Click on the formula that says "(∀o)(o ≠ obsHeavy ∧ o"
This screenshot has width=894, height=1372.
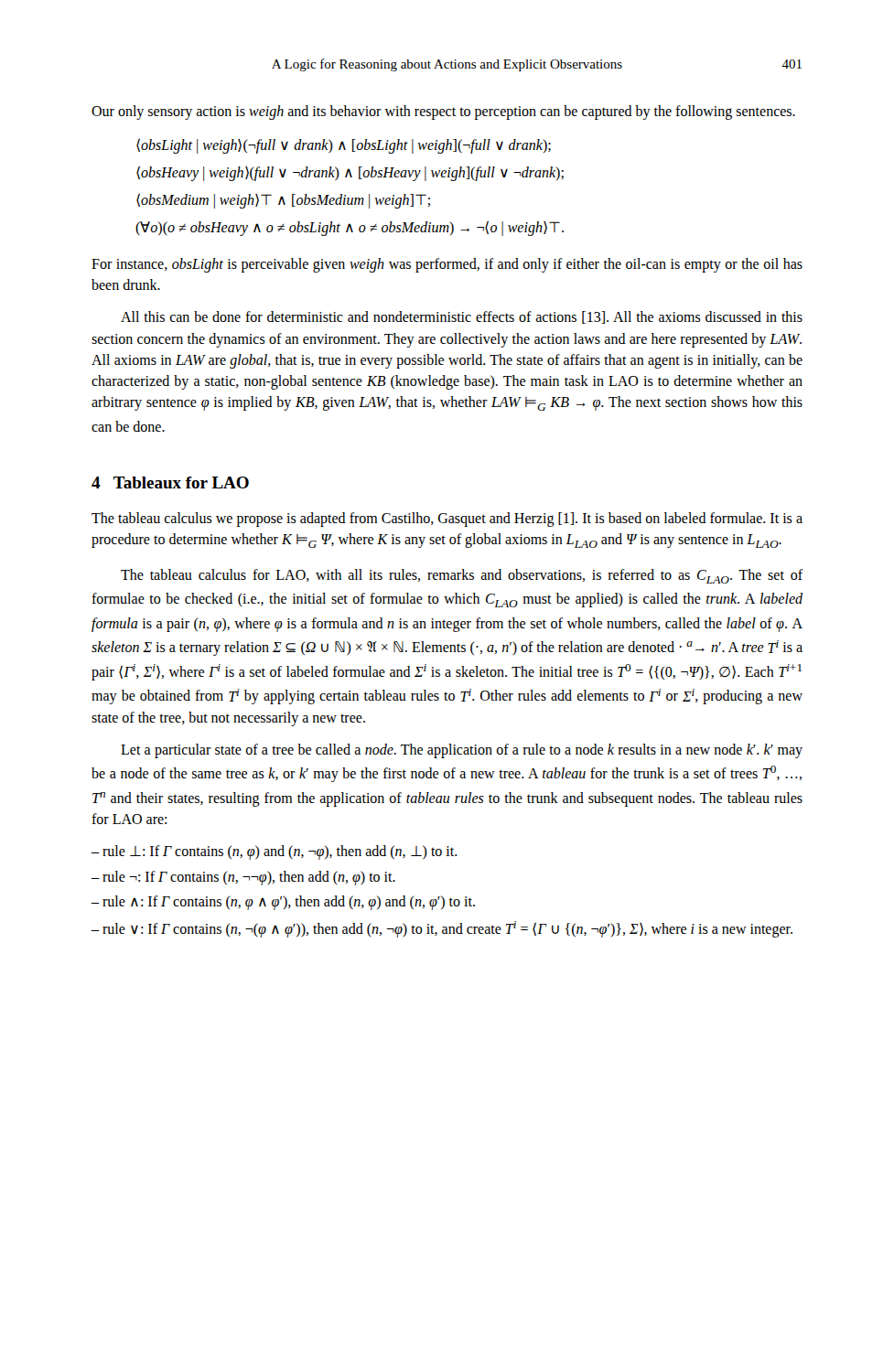tap(350, 227)
